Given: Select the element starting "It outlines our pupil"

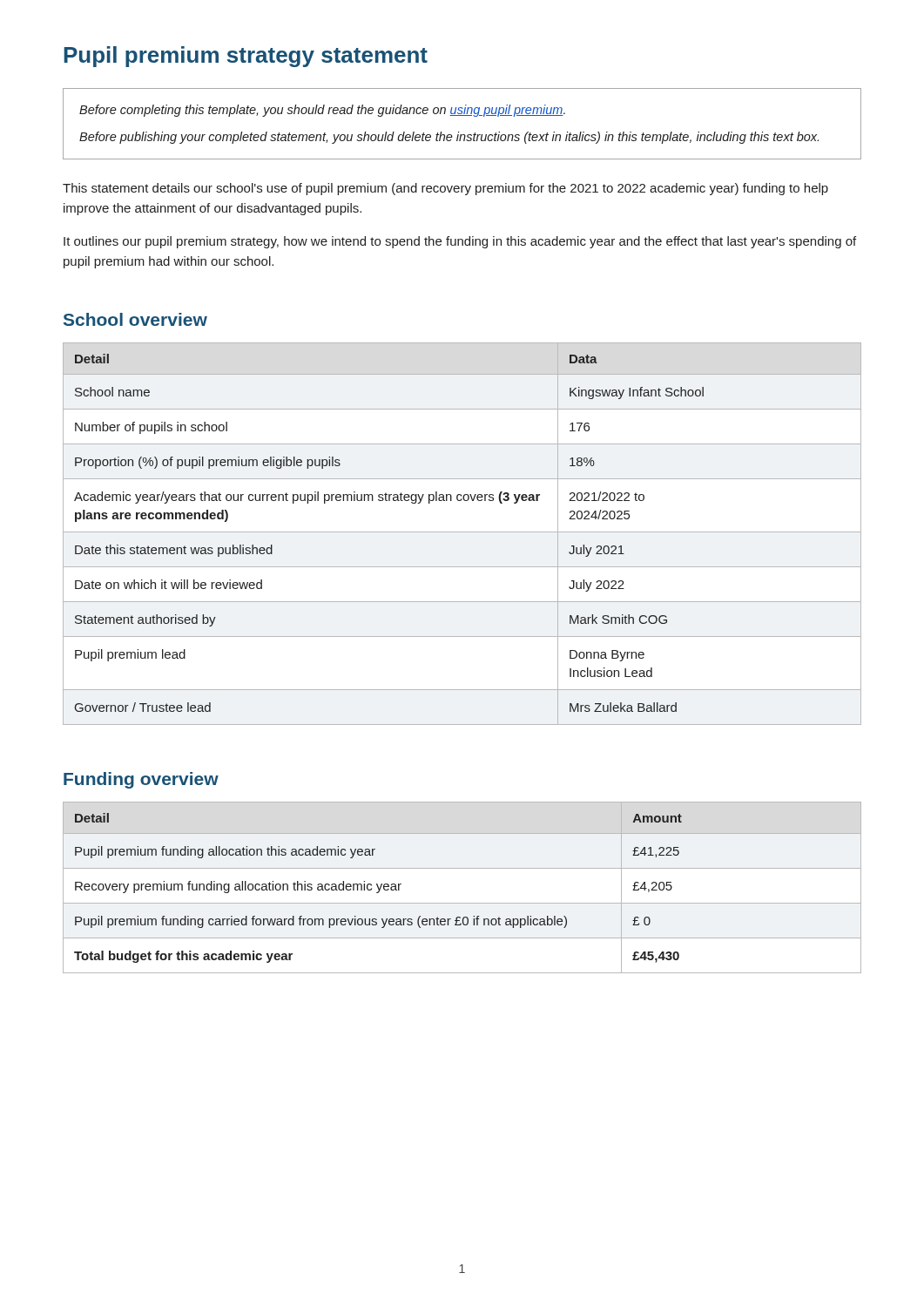Looking at the screenshot, I should (x=462, y=252).
